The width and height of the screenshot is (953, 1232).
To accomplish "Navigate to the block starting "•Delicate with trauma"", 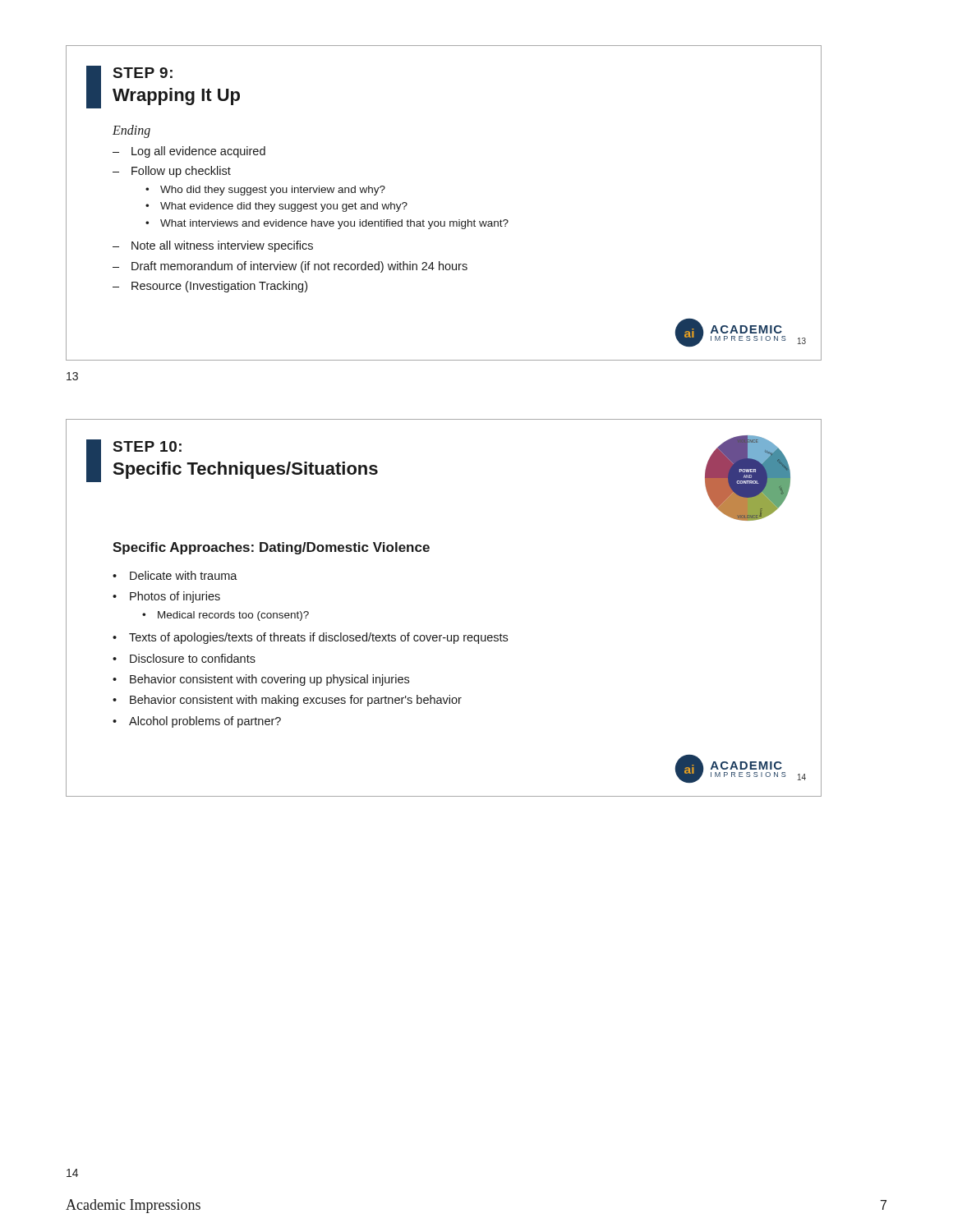I will [175, 576].
